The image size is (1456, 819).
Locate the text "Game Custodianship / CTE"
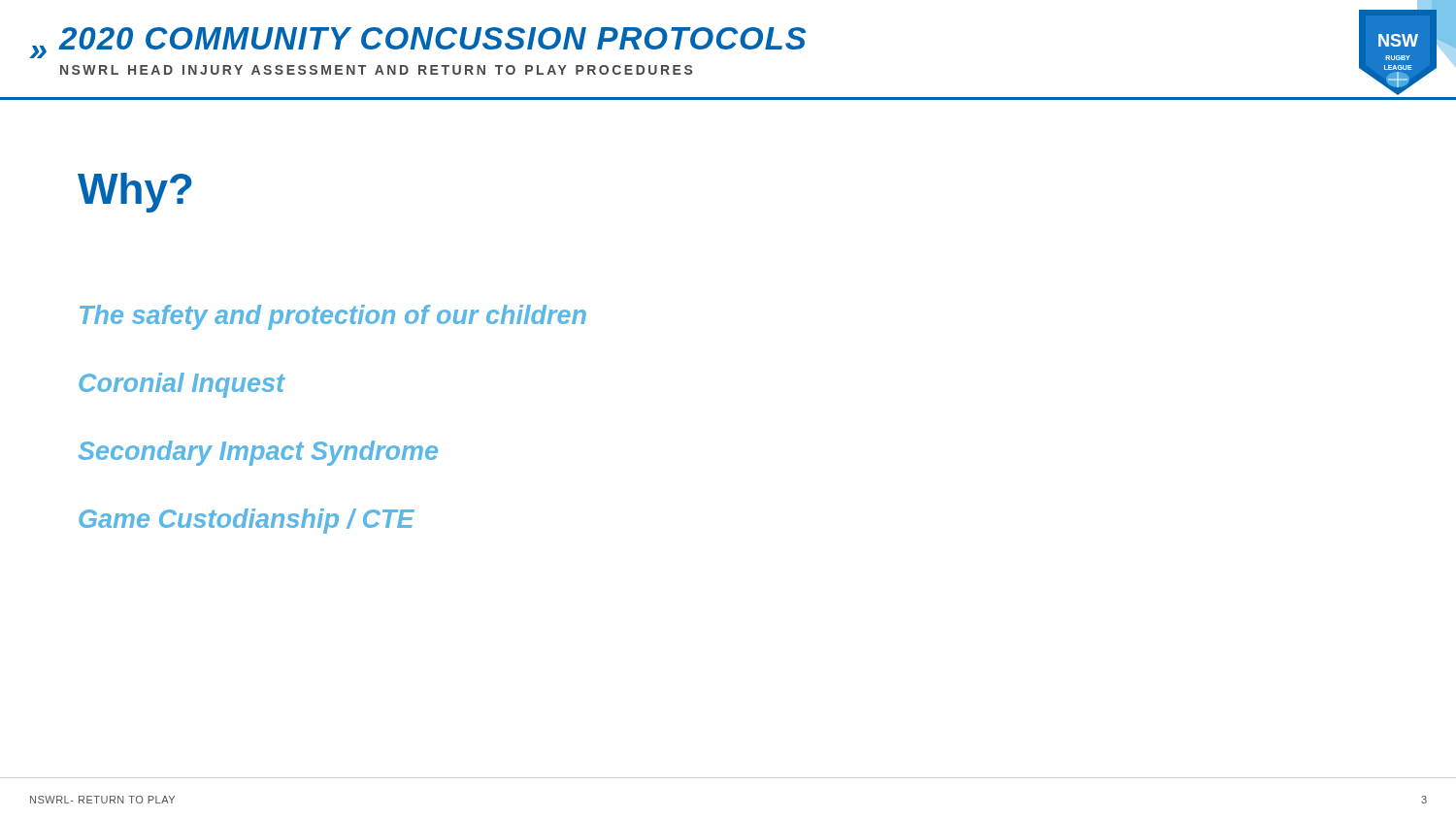(x=246, y=519)
